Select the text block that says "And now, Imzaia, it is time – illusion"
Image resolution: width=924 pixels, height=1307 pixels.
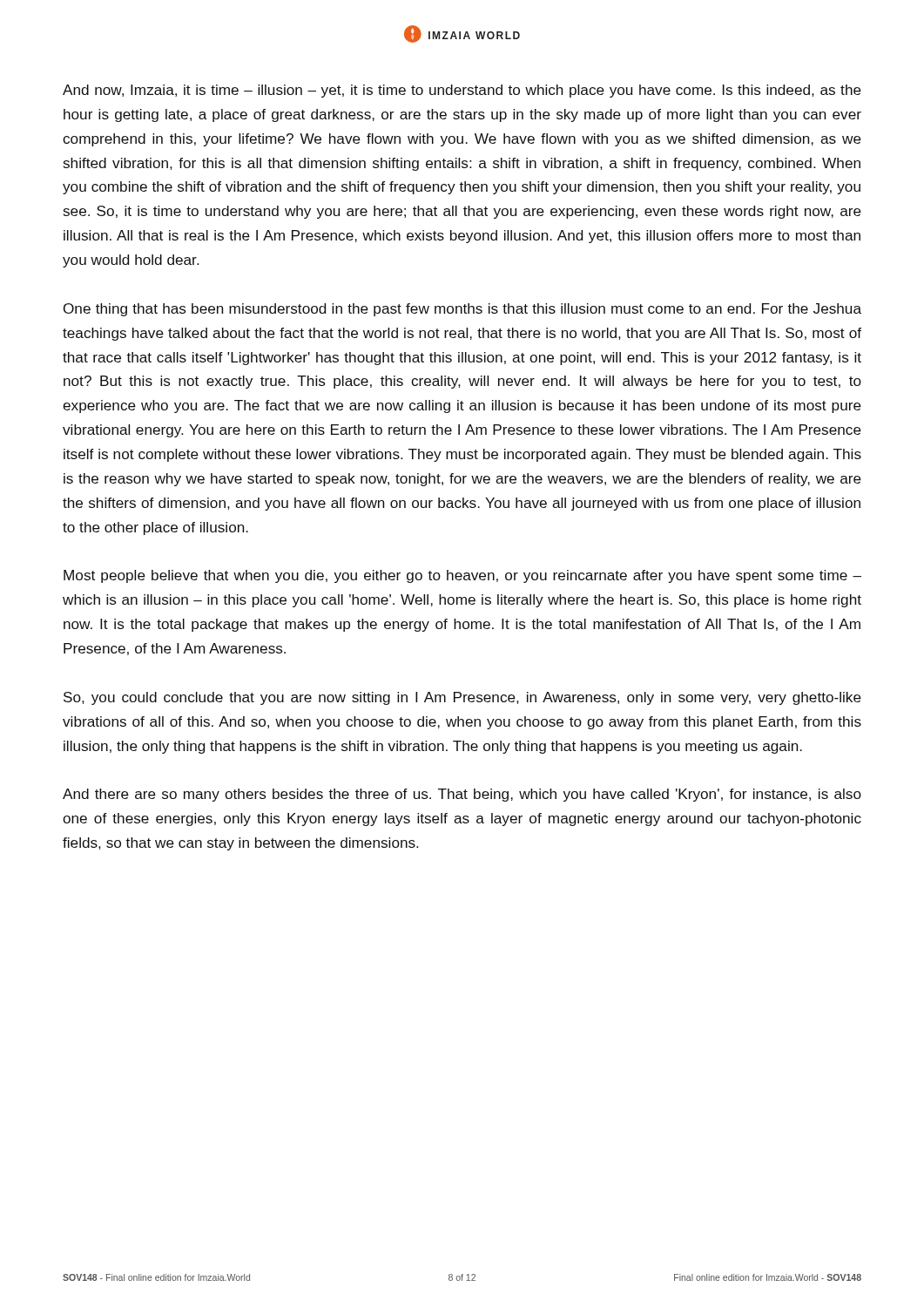coord(462,175)
